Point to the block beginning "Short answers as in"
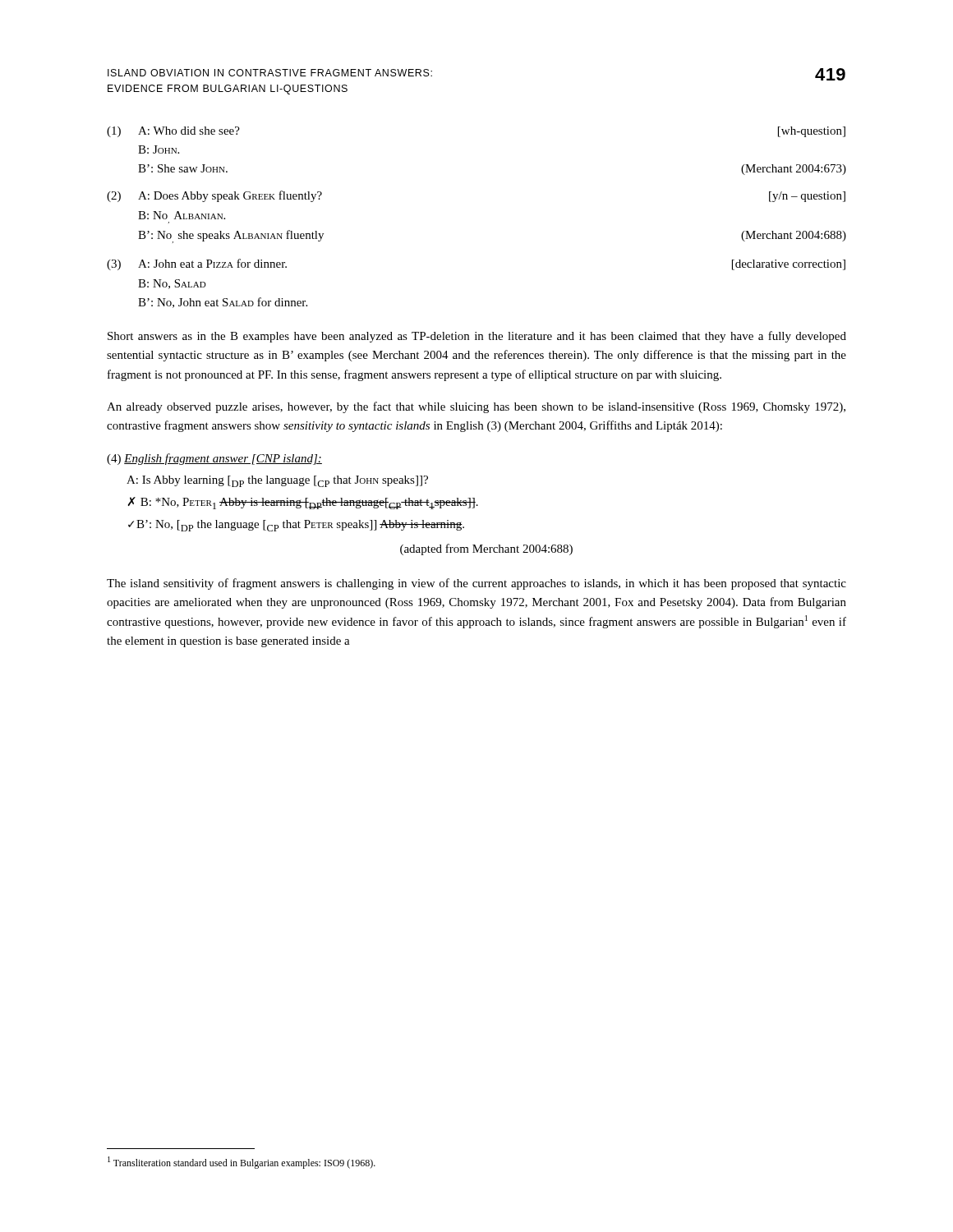 pyautogui.click(x=476, y=355)
